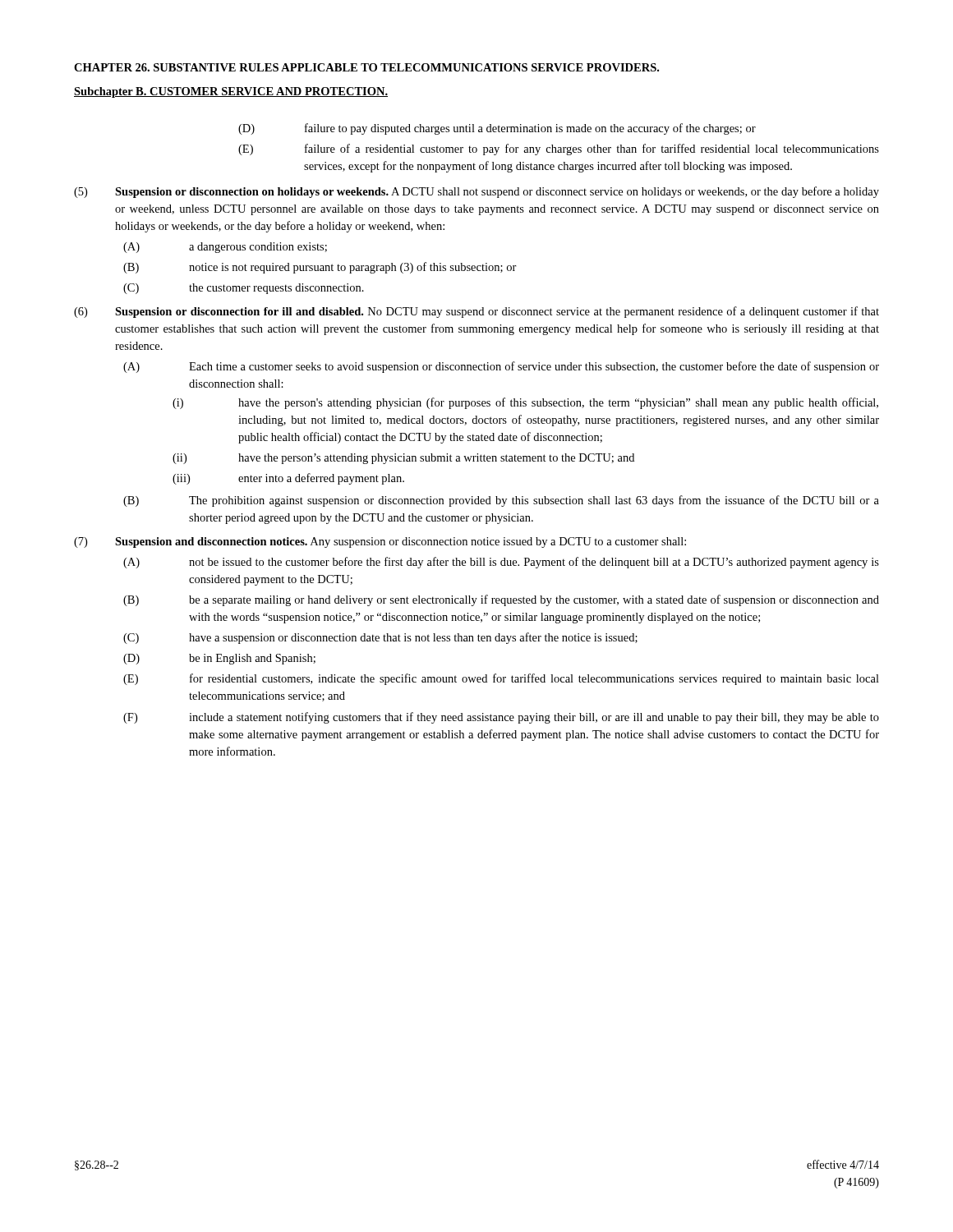Find the element starting "(F) include a statement notifying"
Image resolution: width=953 pixels, height=1232 pixels.
click(476, 734)
